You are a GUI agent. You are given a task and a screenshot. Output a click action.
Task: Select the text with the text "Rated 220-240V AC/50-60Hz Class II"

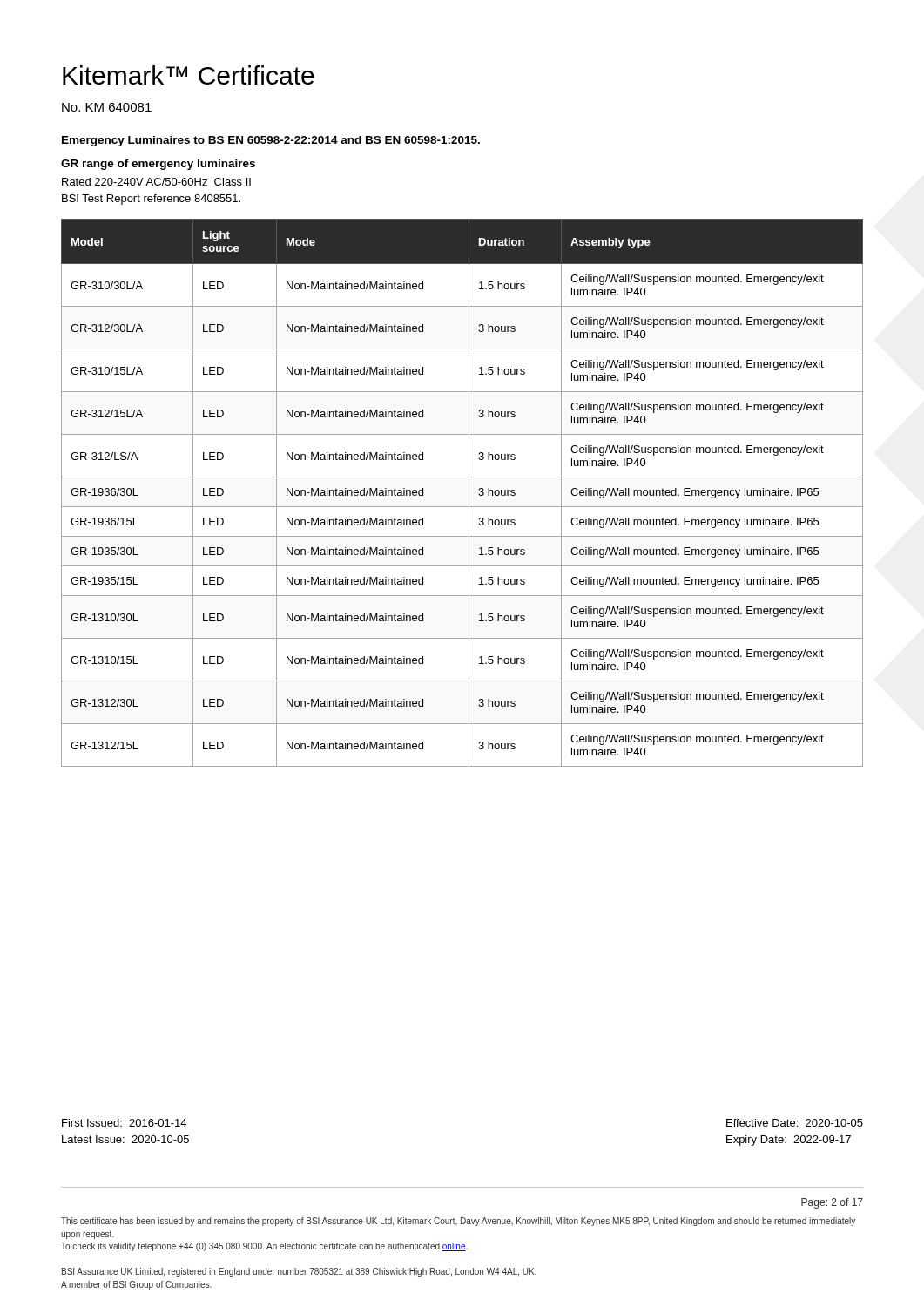(x=156, y=182)
